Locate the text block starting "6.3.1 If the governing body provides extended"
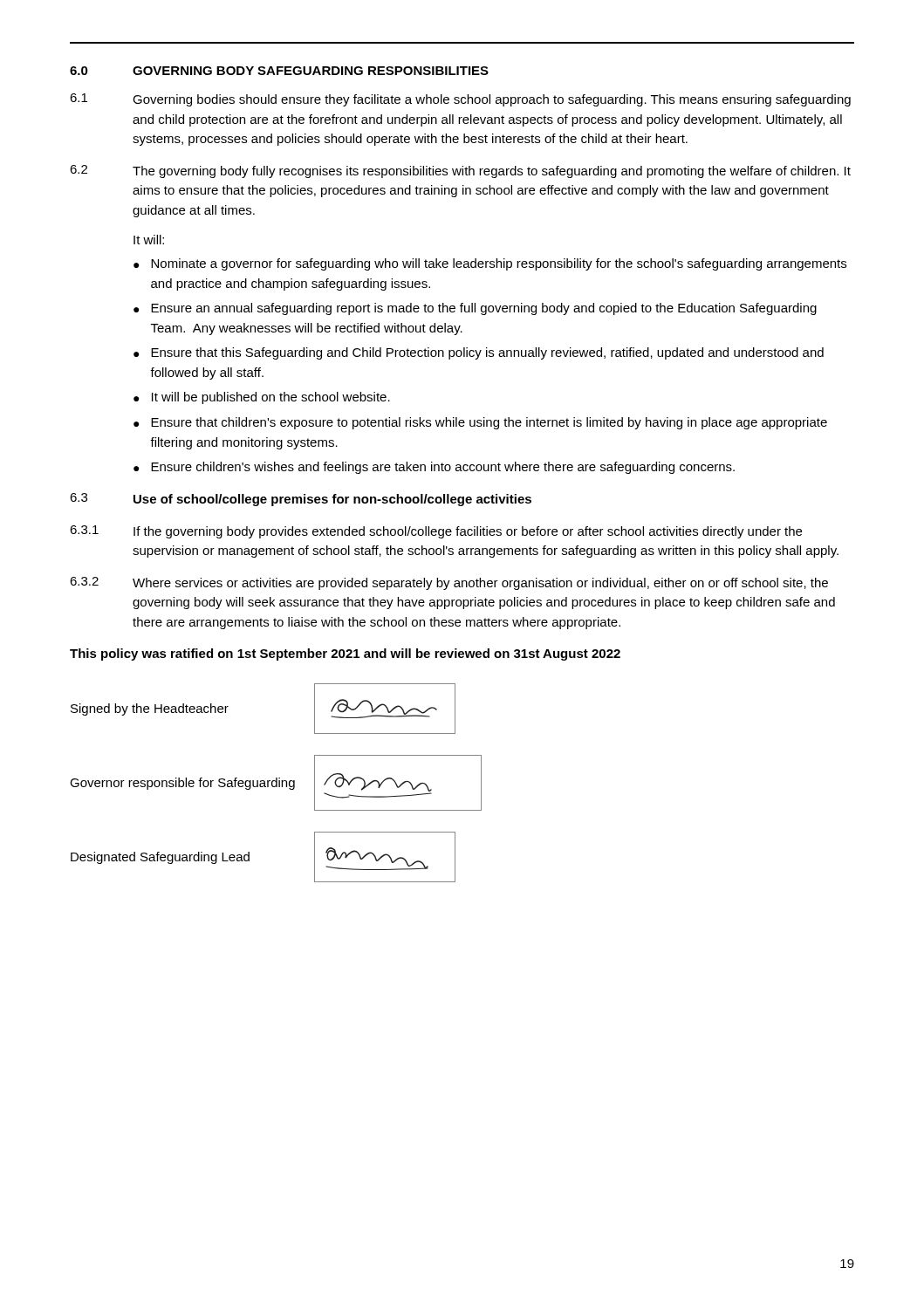The height and width of the screenshot is (1309, 924). point(462,541)
